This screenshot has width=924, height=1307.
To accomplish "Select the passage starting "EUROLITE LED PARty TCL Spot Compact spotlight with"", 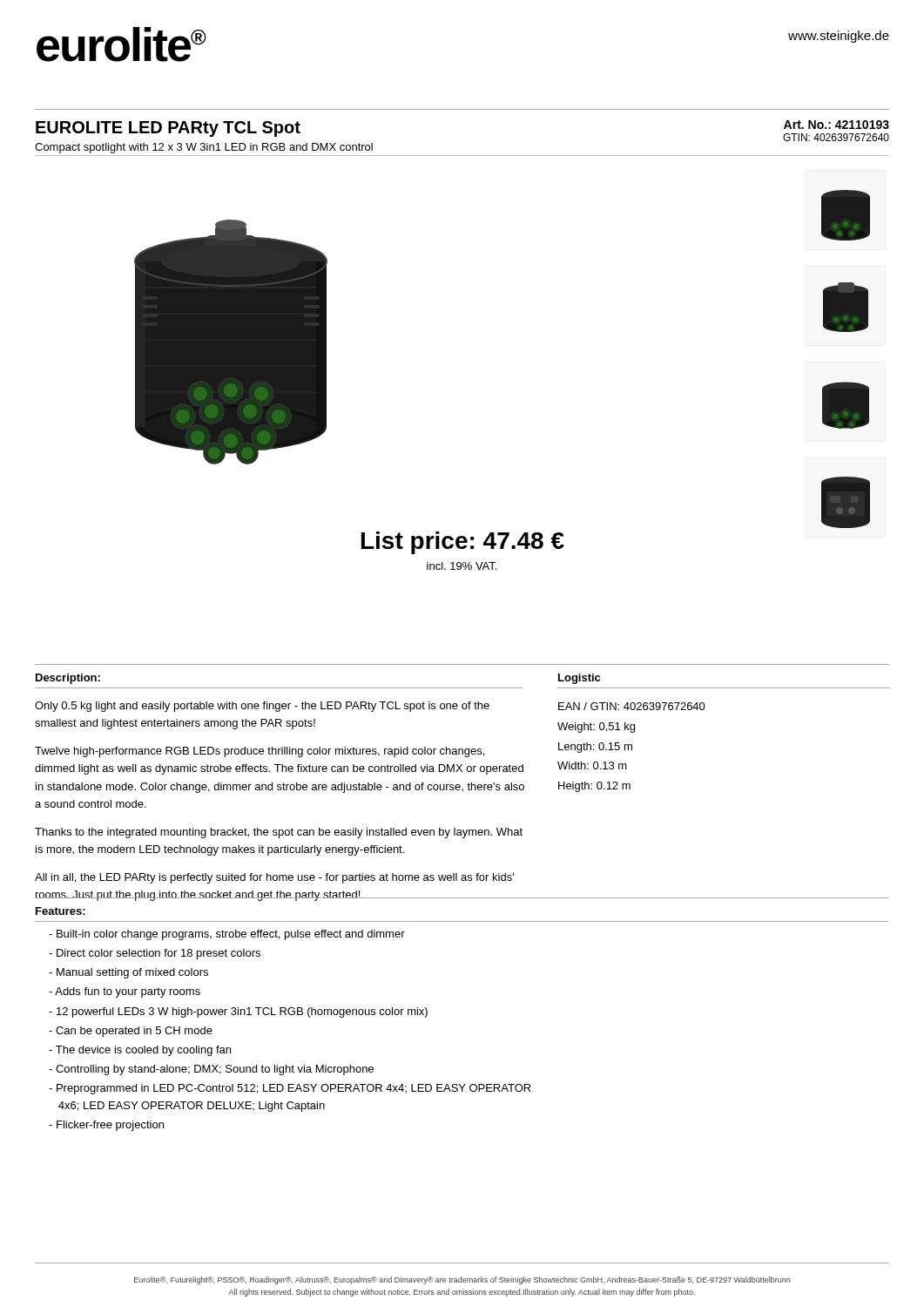I will 204,135.
